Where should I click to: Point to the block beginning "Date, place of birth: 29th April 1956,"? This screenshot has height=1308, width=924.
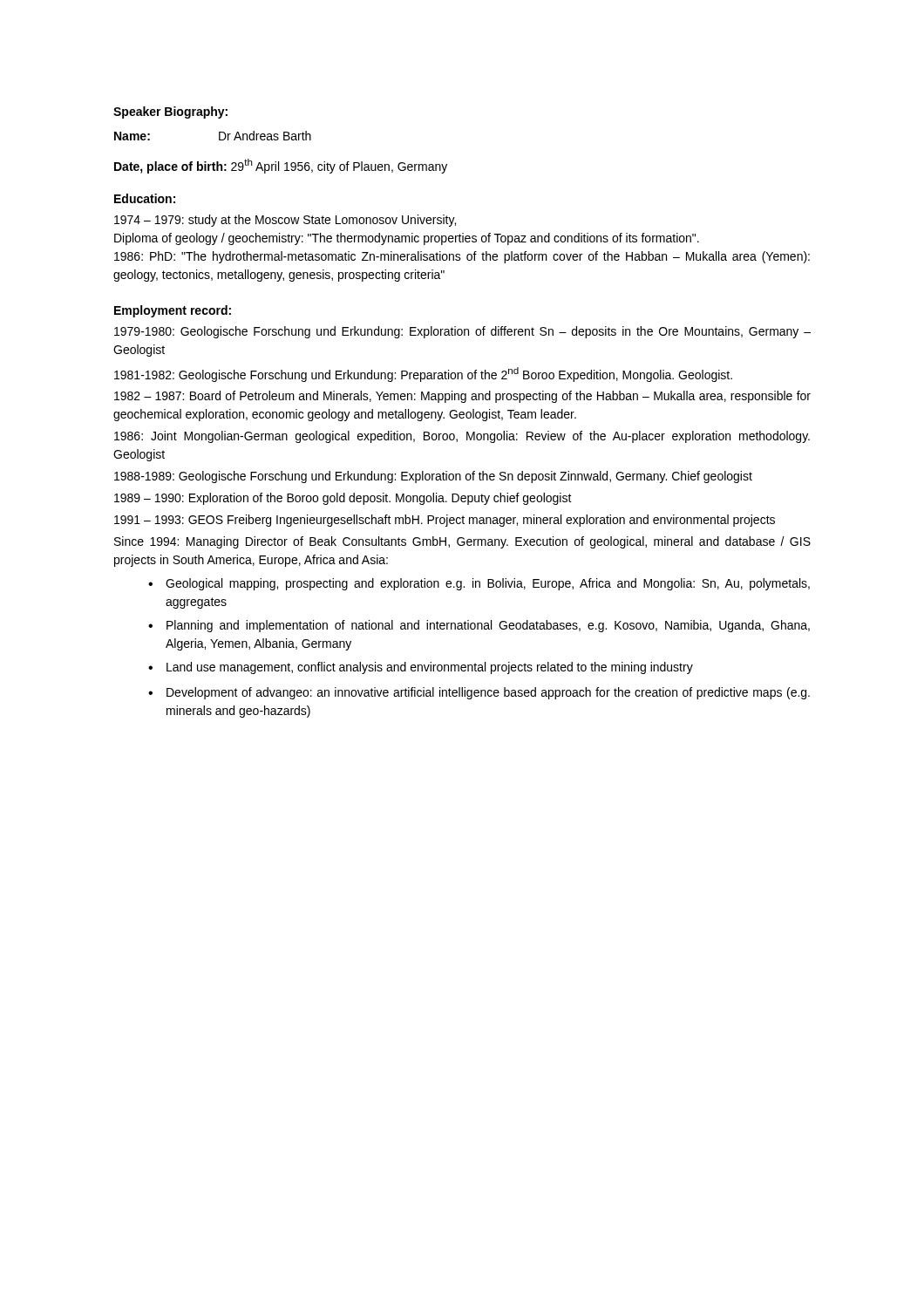pyautogui.click(x=280, y=165)
